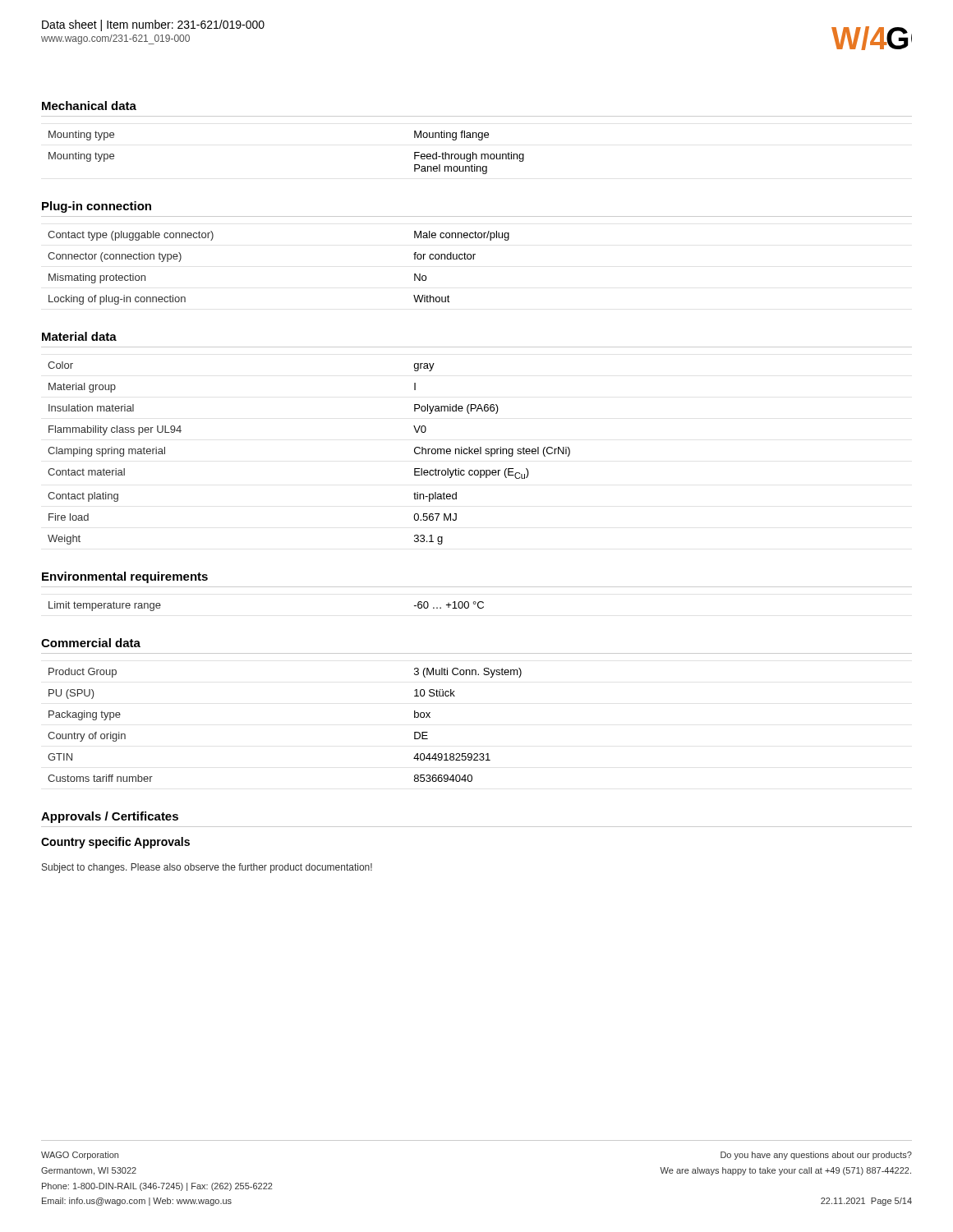
Task: Click on the section header that says "Environmental requirements"
Action: click(x=125, y=576)
